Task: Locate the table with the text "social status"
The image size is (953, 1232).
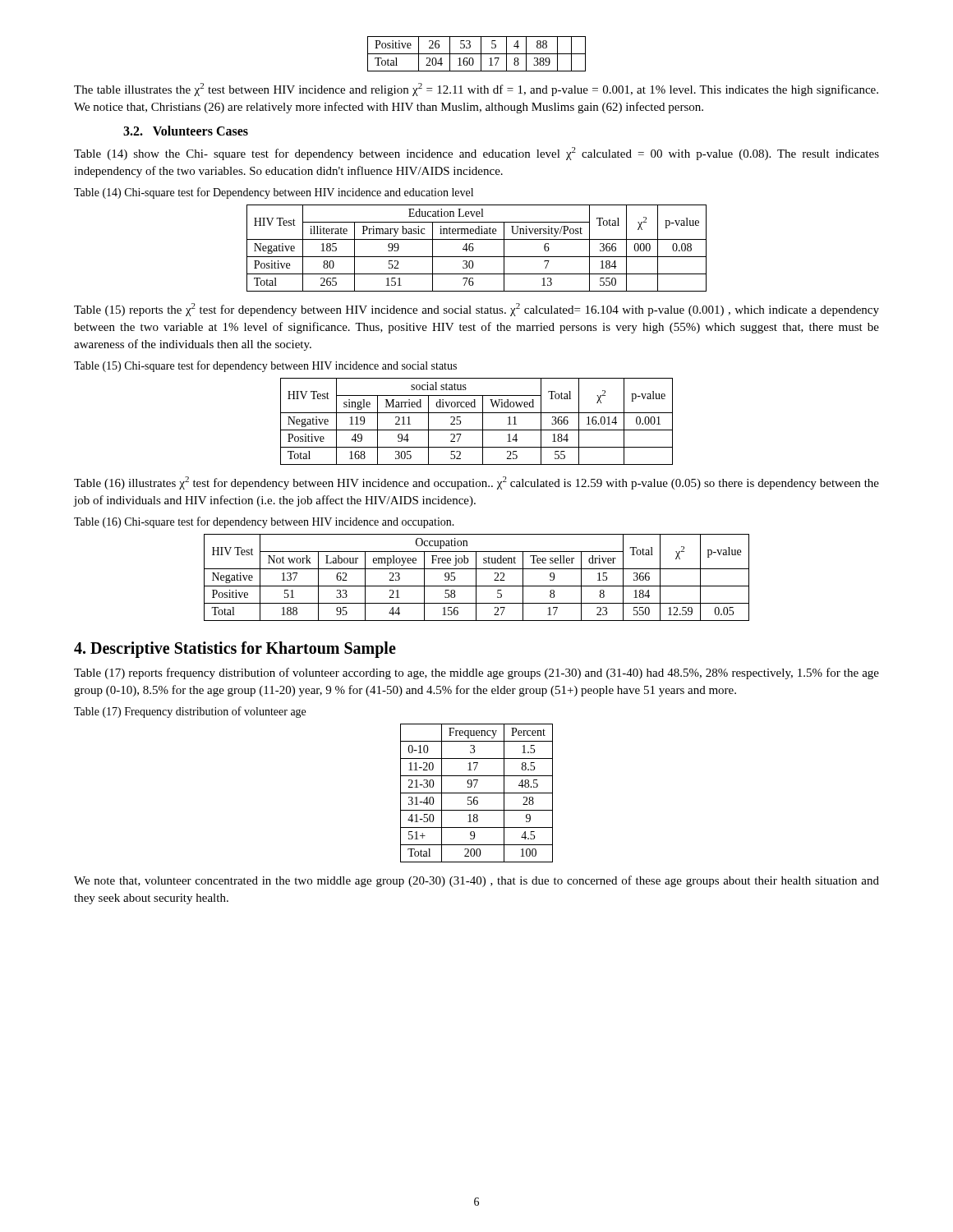Action: pos(476,421)
